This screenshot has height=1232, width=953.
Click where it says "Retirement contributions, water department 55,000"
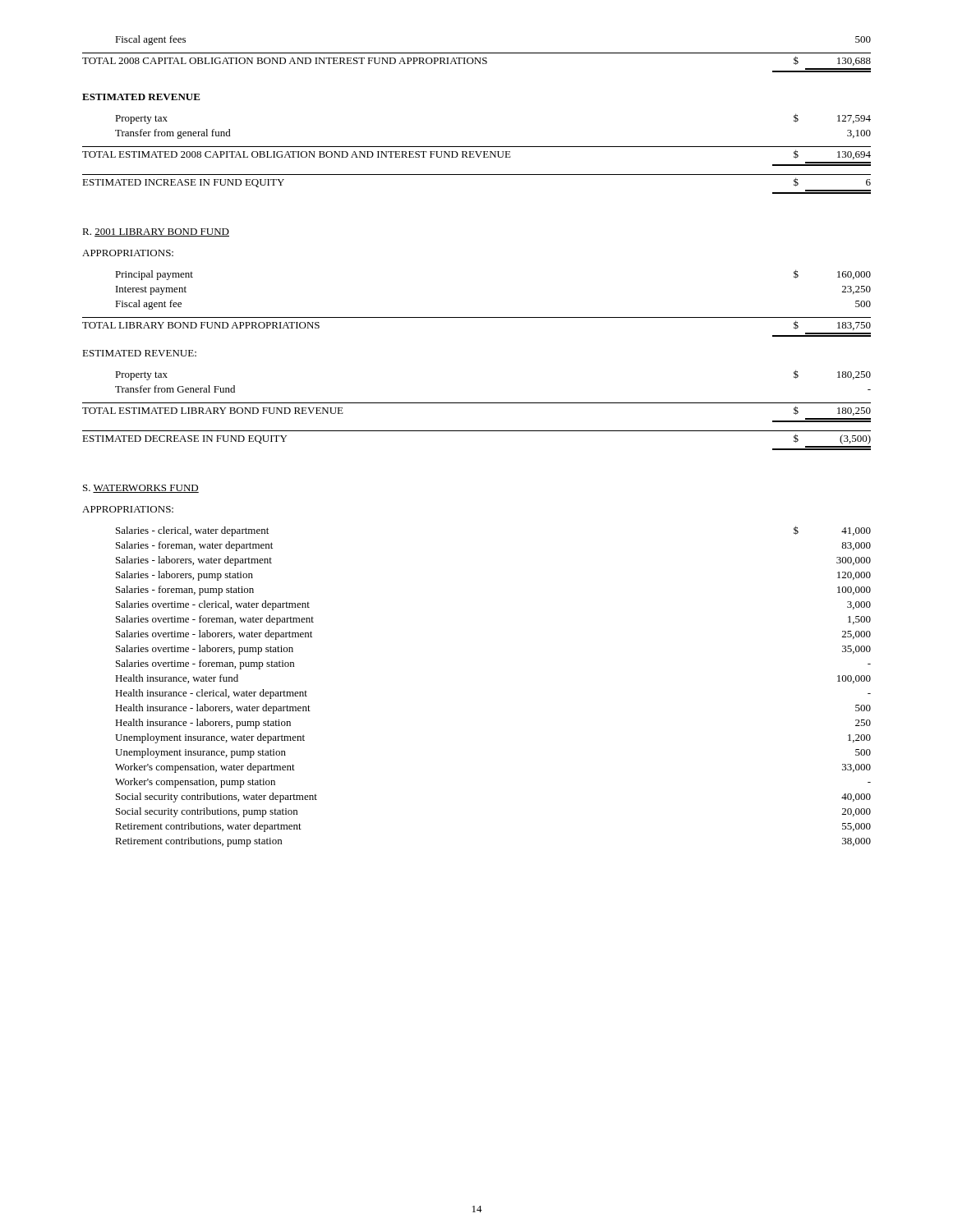pyautogui.click(x=212, y=827)
